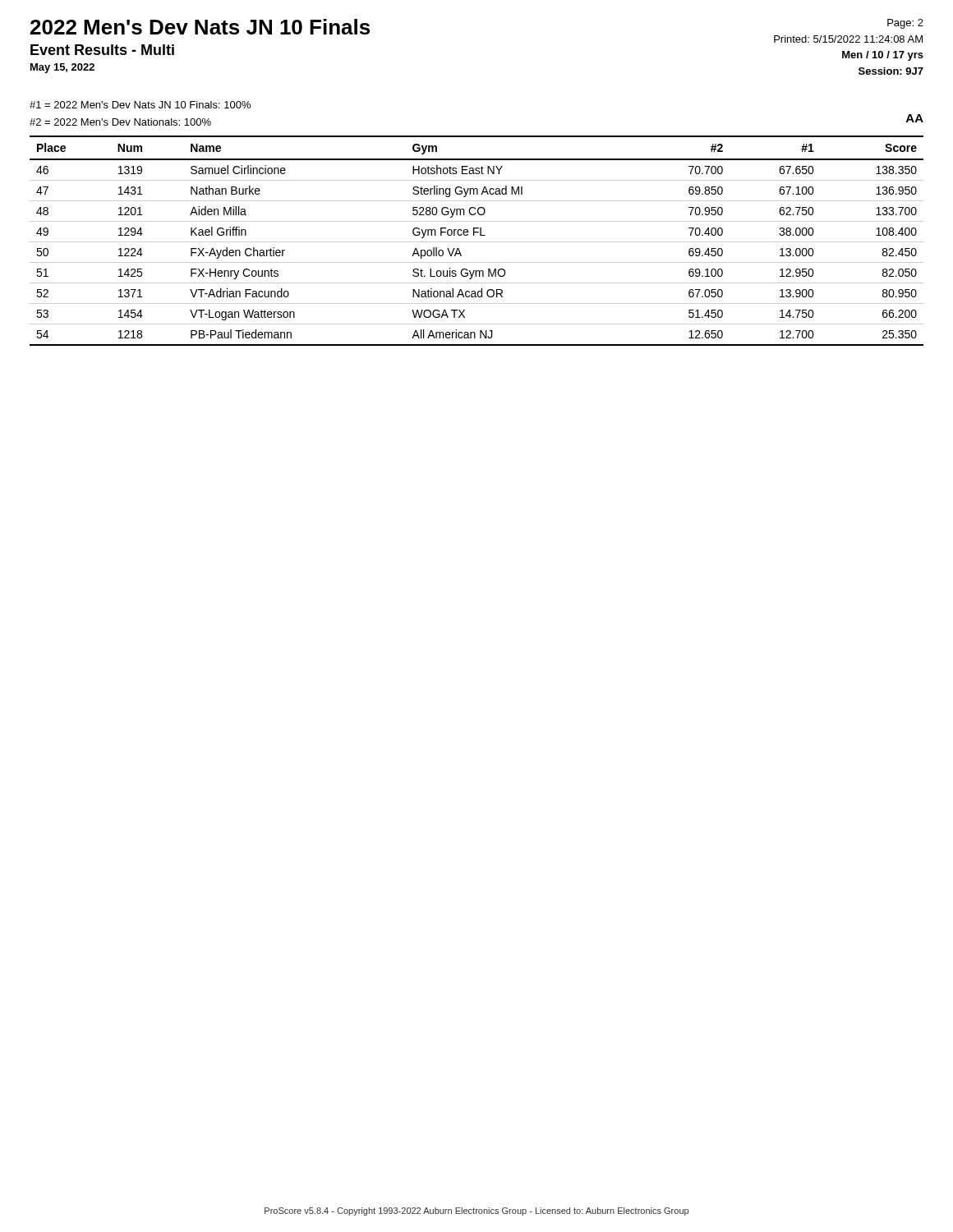Locate the table with the text "FX-Ayden Chartier"
The width and height of the screenshot is (953, 1232).
tap(476, 241)
